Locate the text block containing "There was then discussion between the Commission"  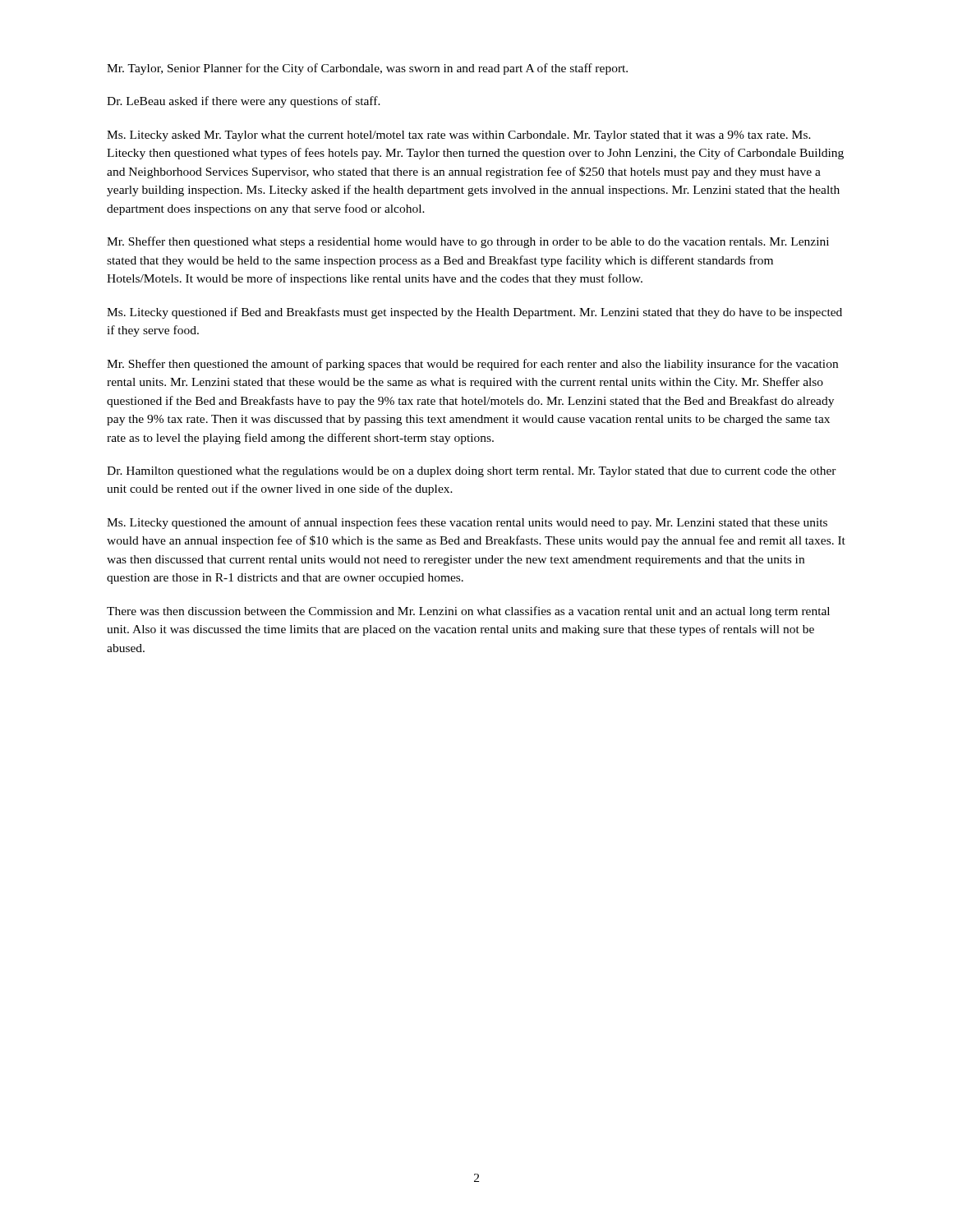pyautogui.click(x=469, y=629)
